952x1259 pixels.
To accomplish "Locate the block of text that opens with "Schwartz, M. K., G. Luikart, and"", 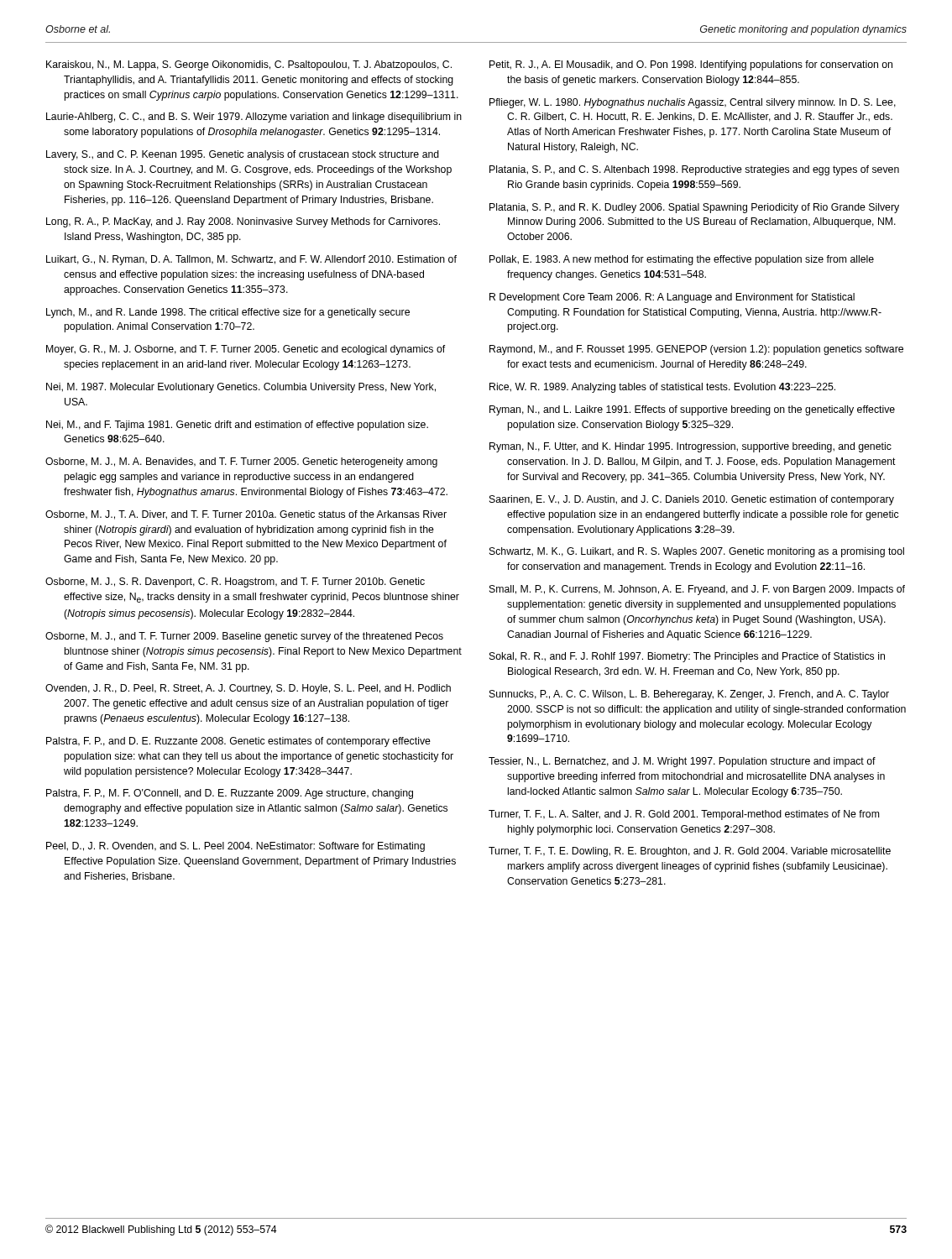I will (698, 560).
